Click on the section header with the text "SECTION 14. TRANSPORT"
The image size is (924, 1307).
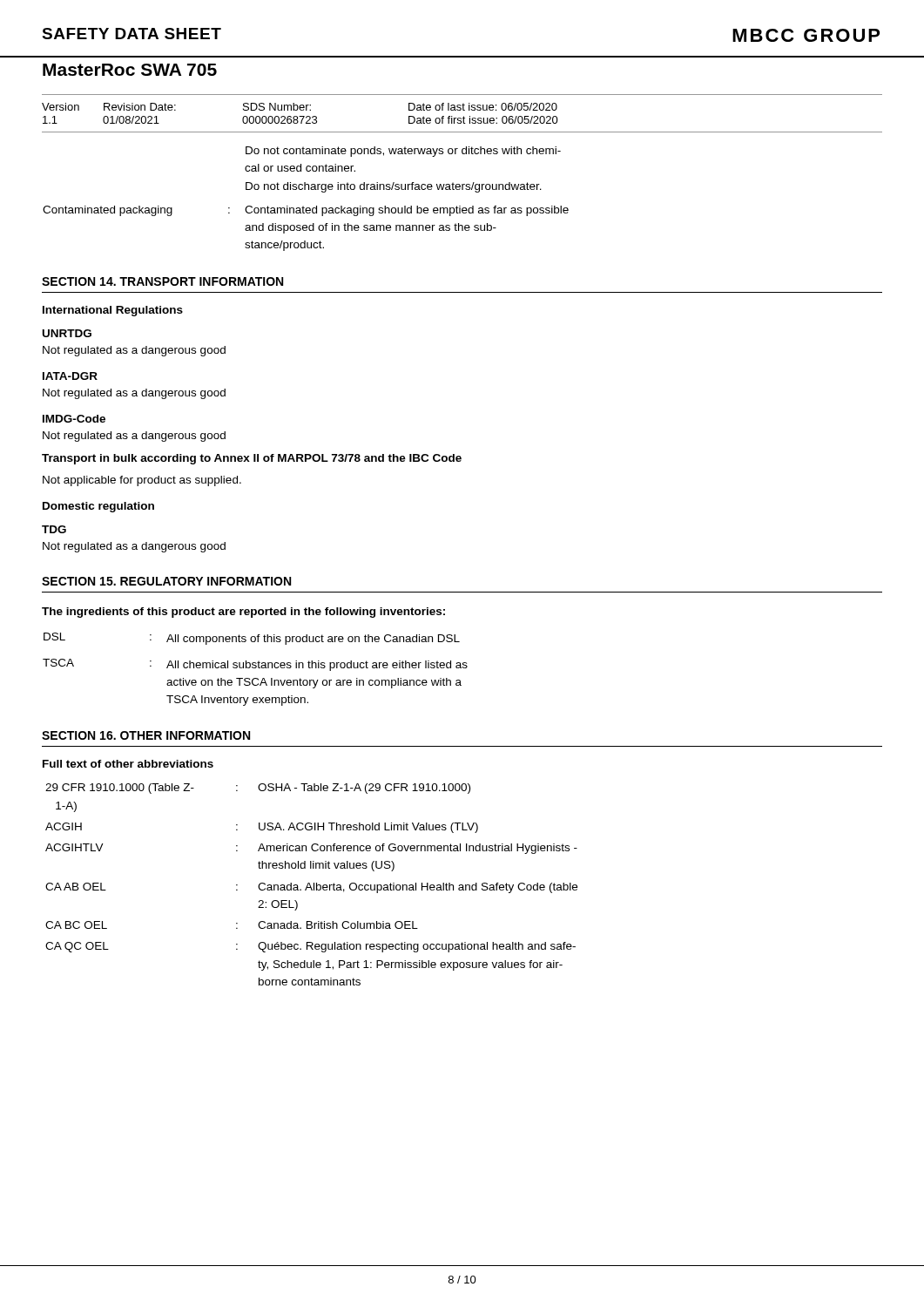[x=163, y=281]
